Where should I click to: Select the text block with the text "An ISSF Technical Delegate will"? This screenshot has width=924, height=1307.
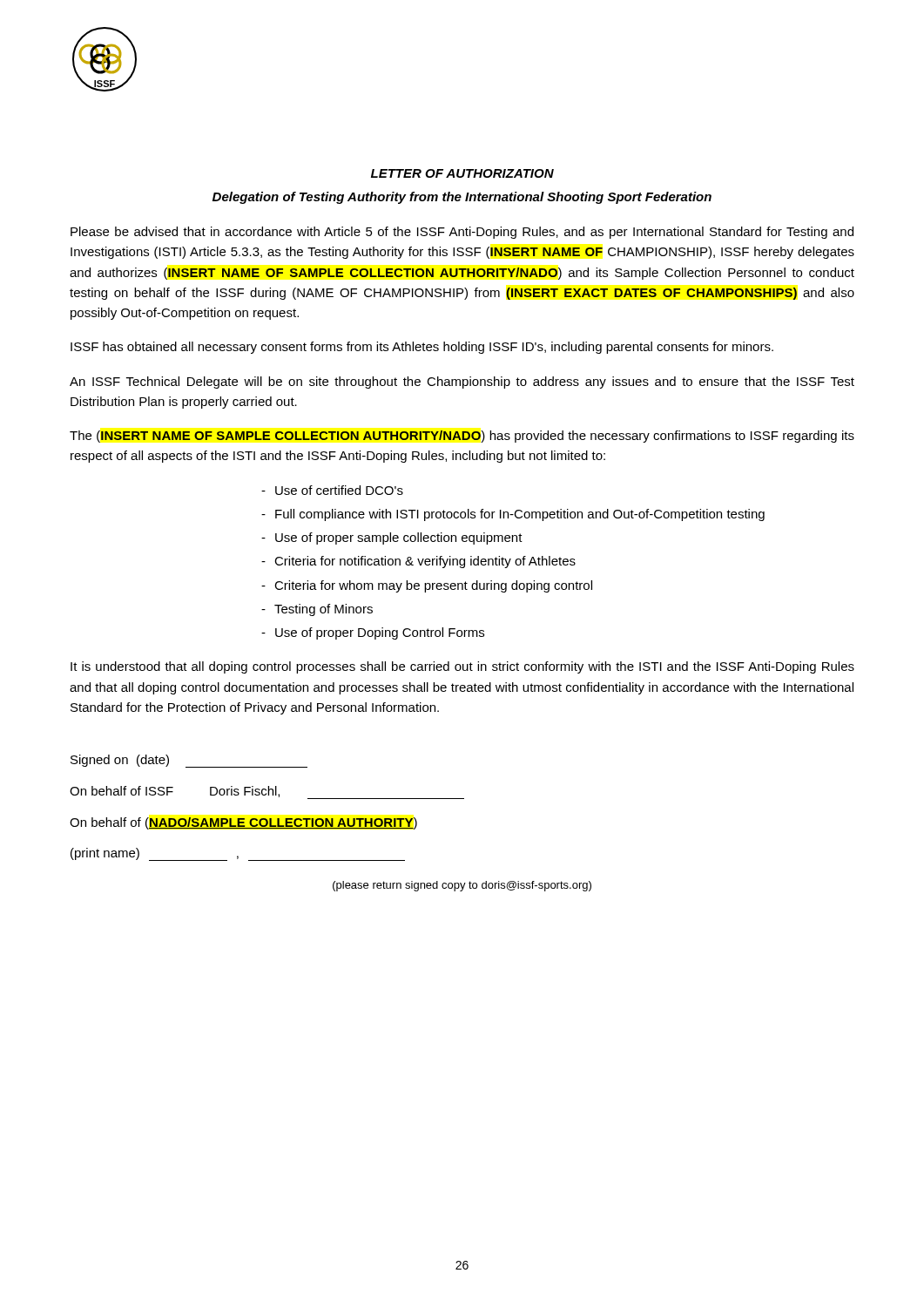(462, 391)
